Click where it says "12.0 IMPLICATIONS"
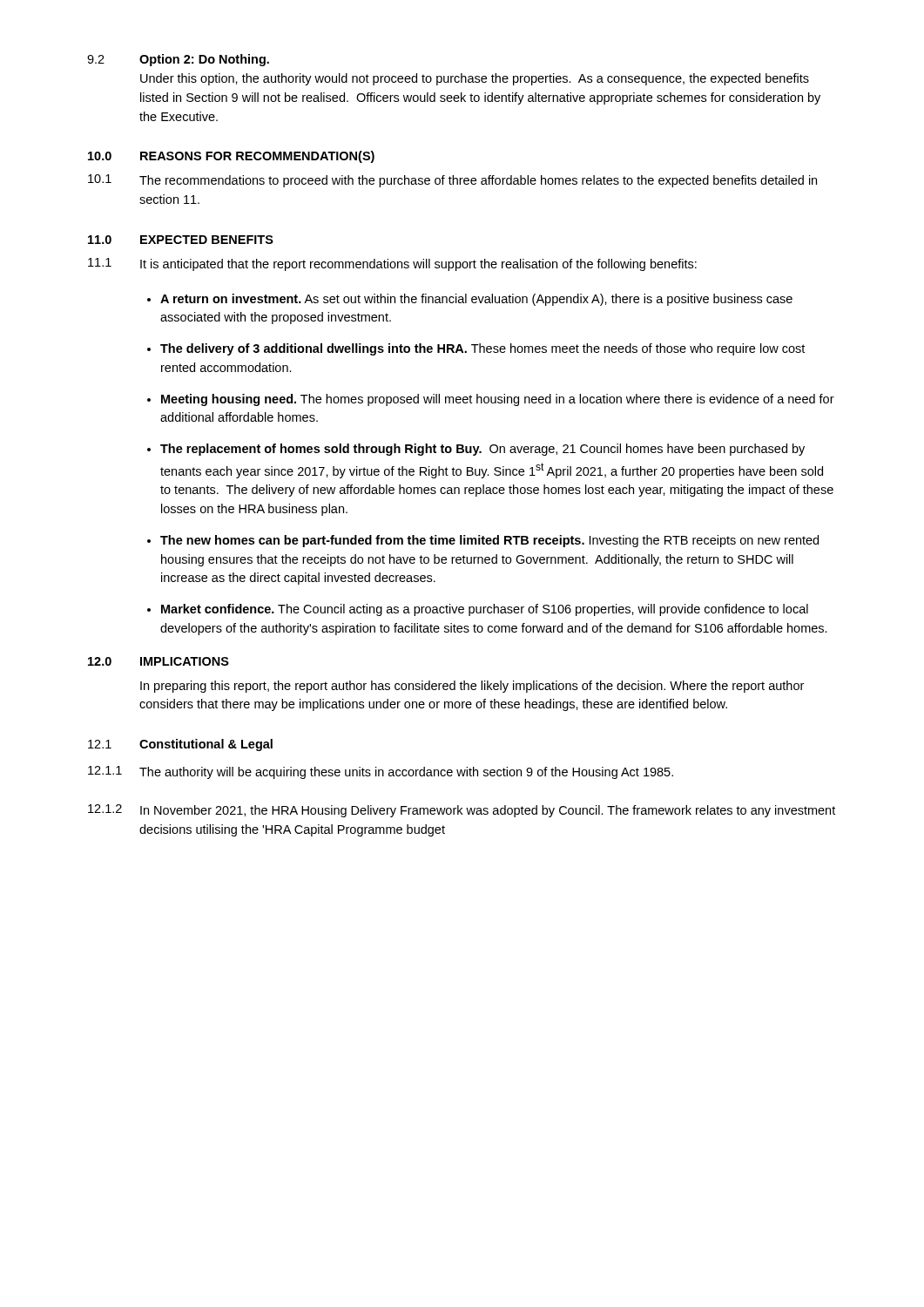This screenshot has width=924, height=1307. tap(158, 661)
